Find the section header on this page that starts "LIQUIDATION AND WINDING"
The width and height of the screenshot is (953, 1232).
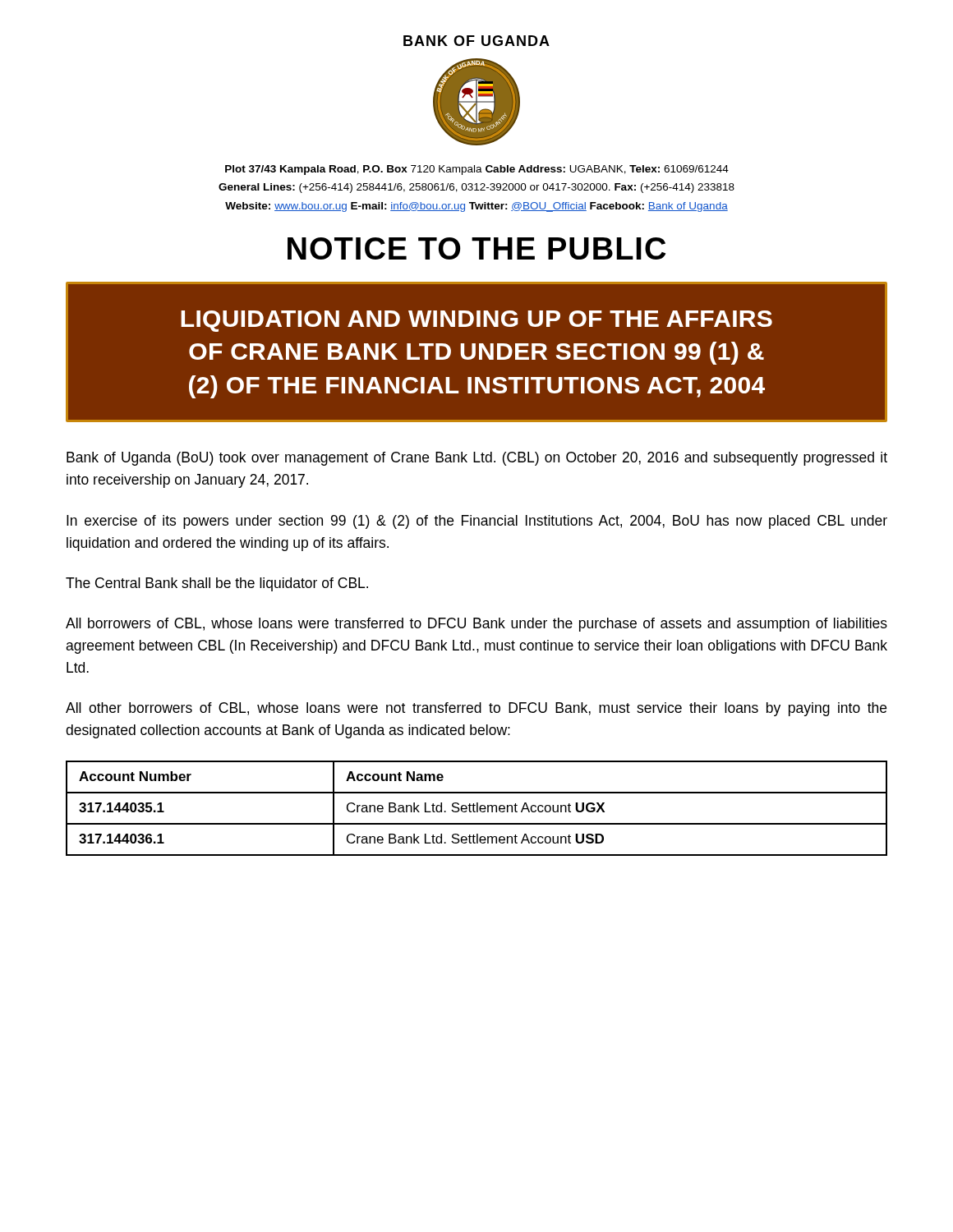[476, 352]
